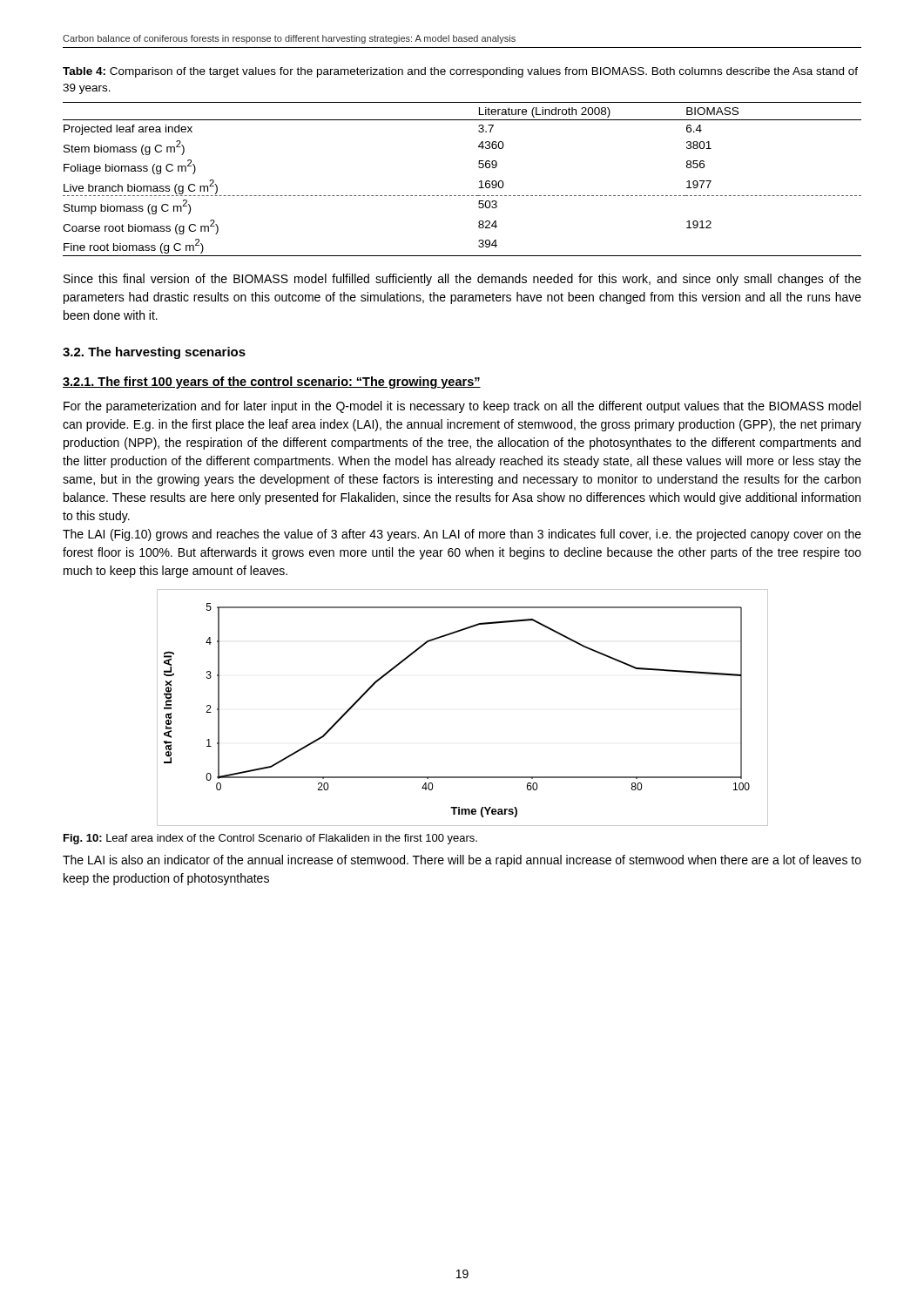Find the table that mentions "Foliage biomass (g"
924x1307 pixels.
point(462,179)
